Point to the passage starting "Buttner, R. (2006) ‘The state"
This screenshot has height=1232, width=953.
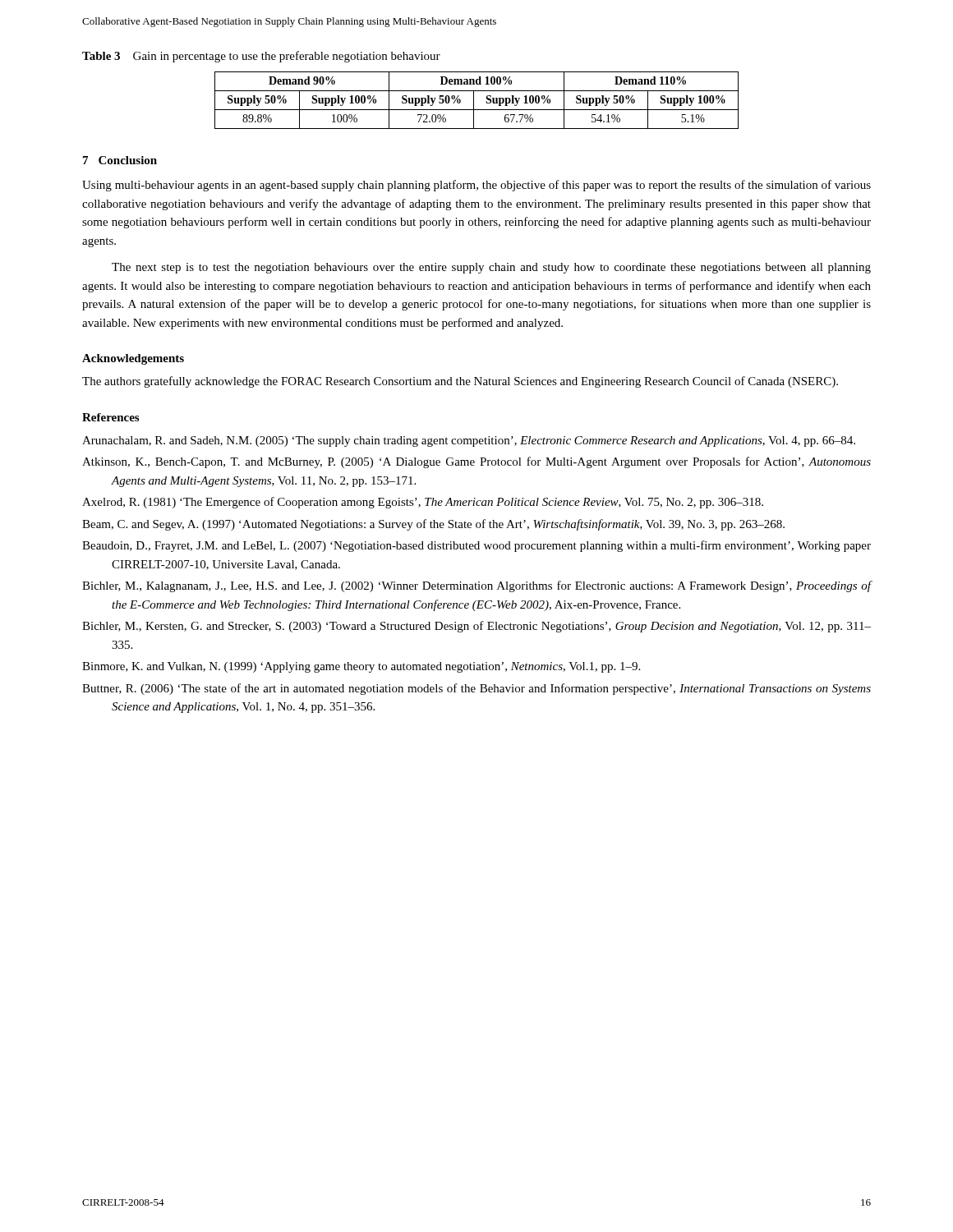tap(476, 697)
